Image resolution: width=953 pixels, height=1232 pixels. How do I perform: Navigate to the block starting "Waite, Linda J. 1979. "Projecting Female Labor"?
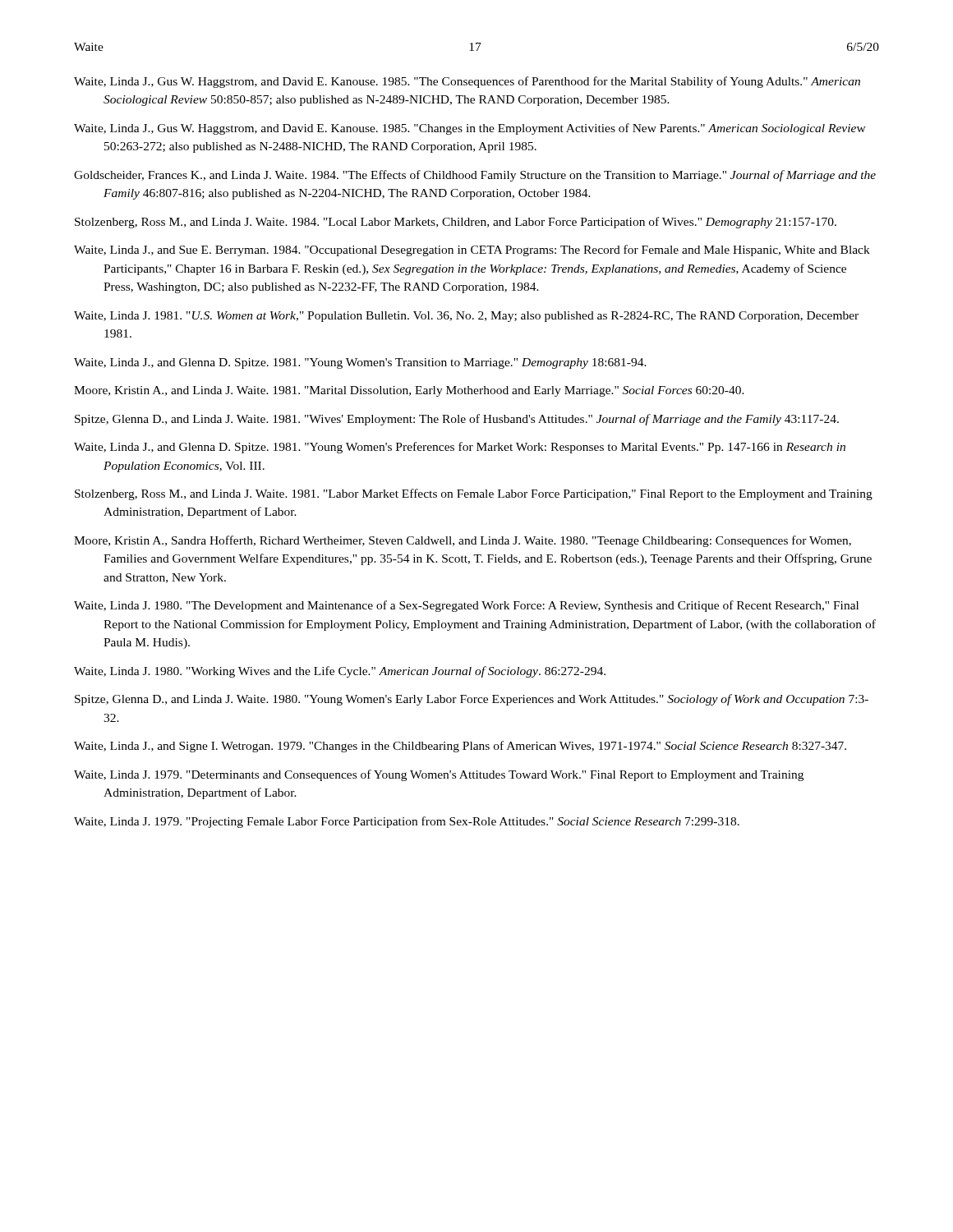[407, 821]
